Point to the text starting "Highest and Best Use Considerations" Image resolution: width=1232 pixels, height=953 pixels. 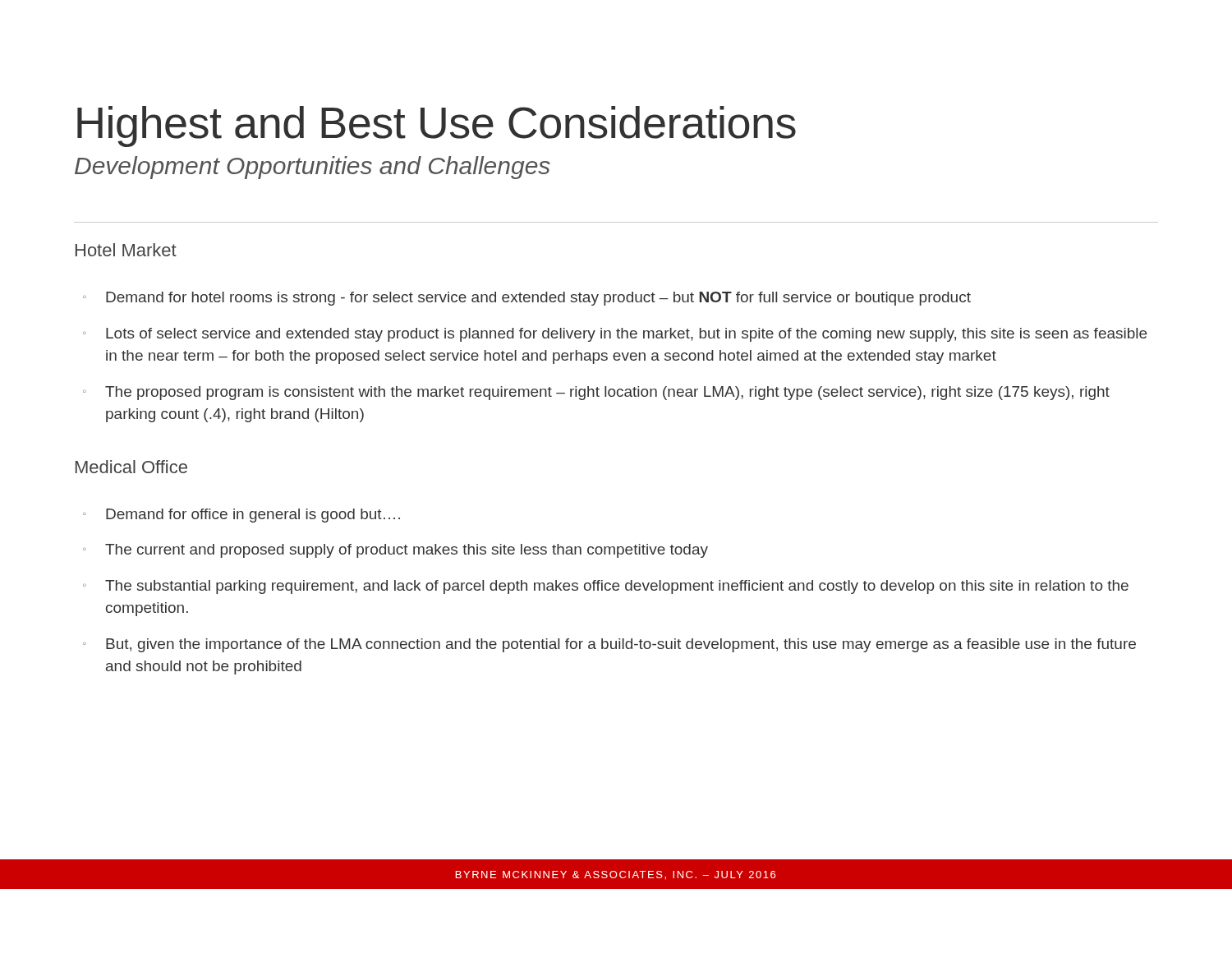[x=616, y=122]
